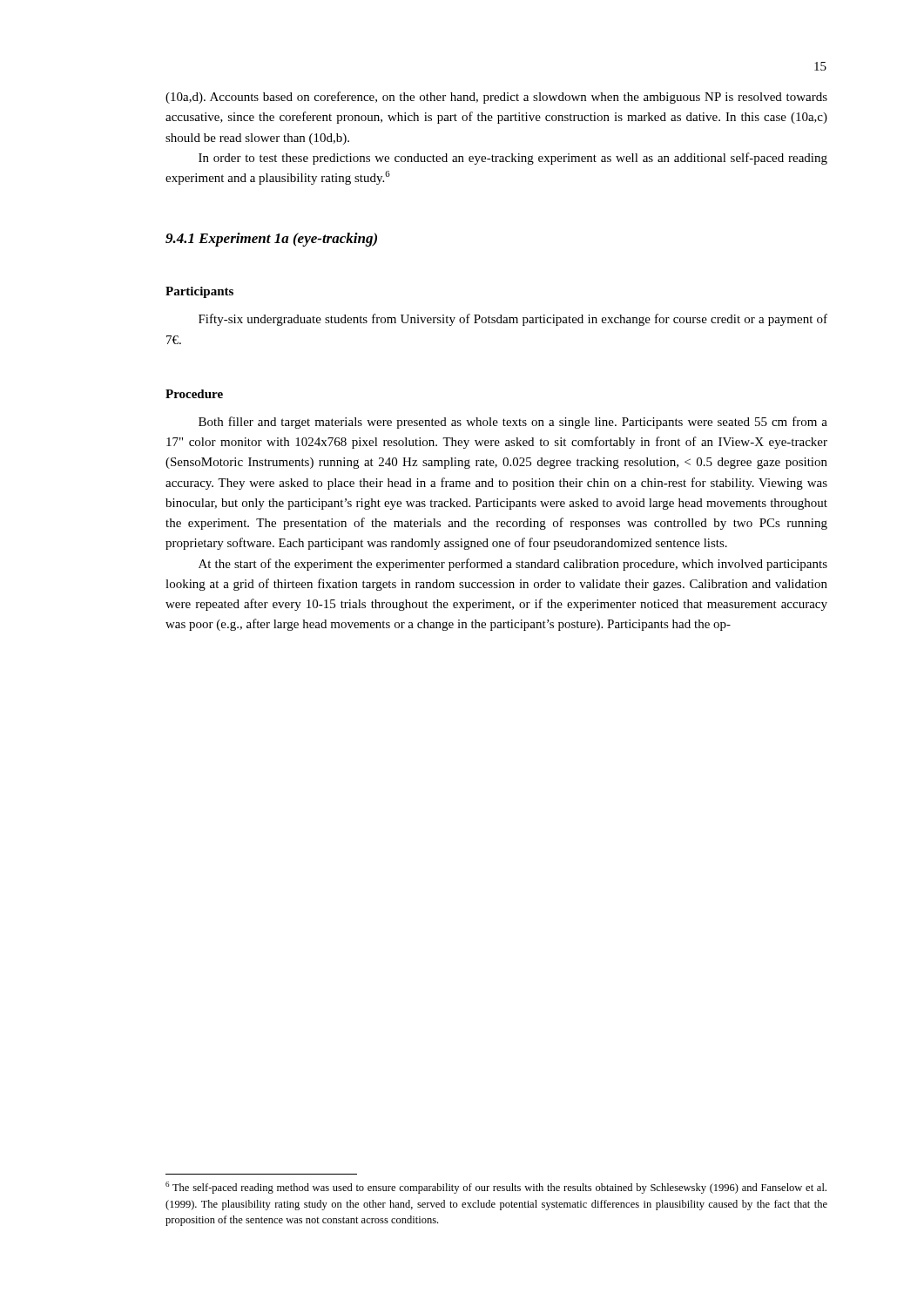Find the block on this page that starts "Both filler and target"

[x=496, y=523]
